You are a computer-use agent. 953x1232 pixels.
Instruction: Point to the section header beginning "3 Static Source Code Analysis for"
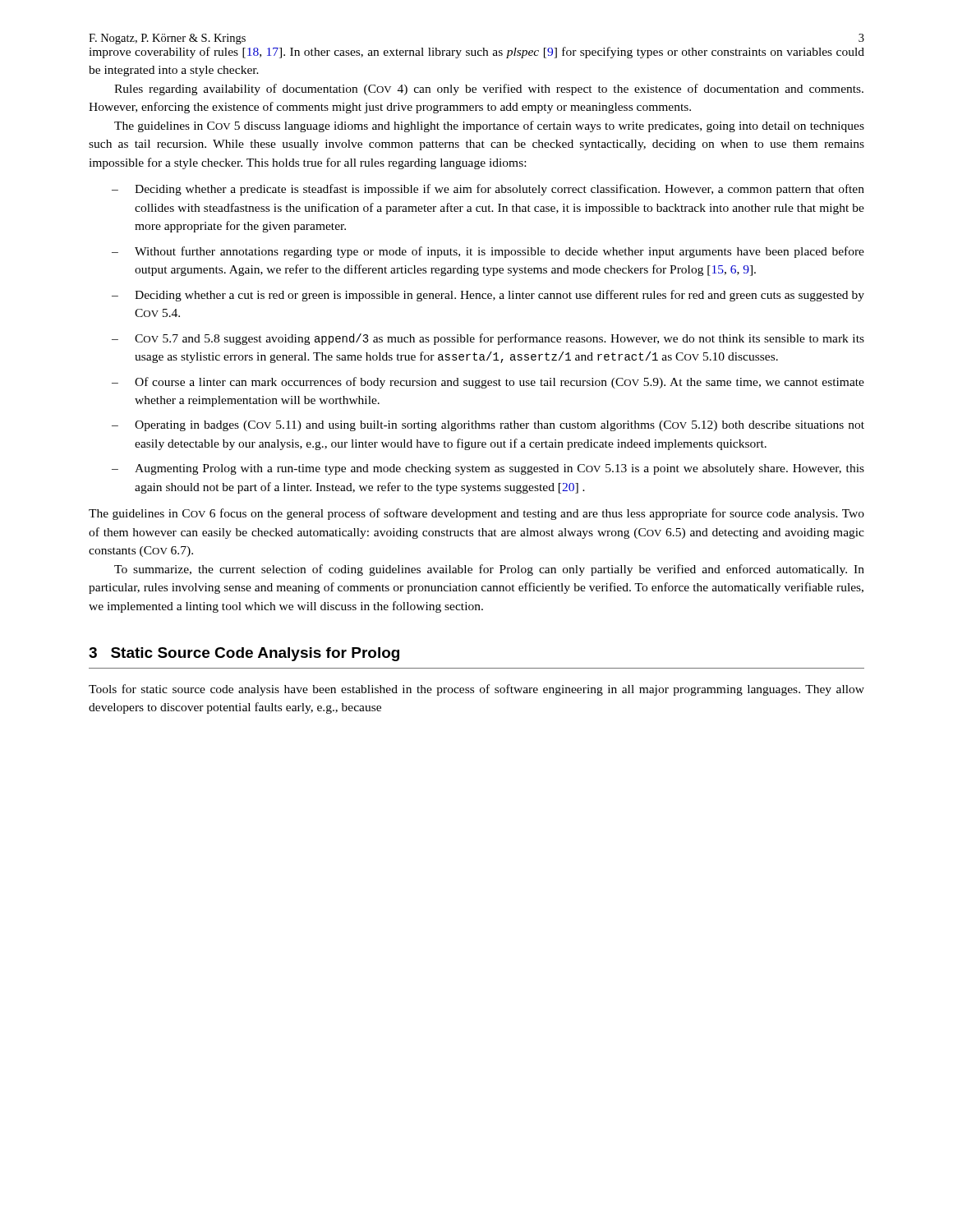[244, 654]
